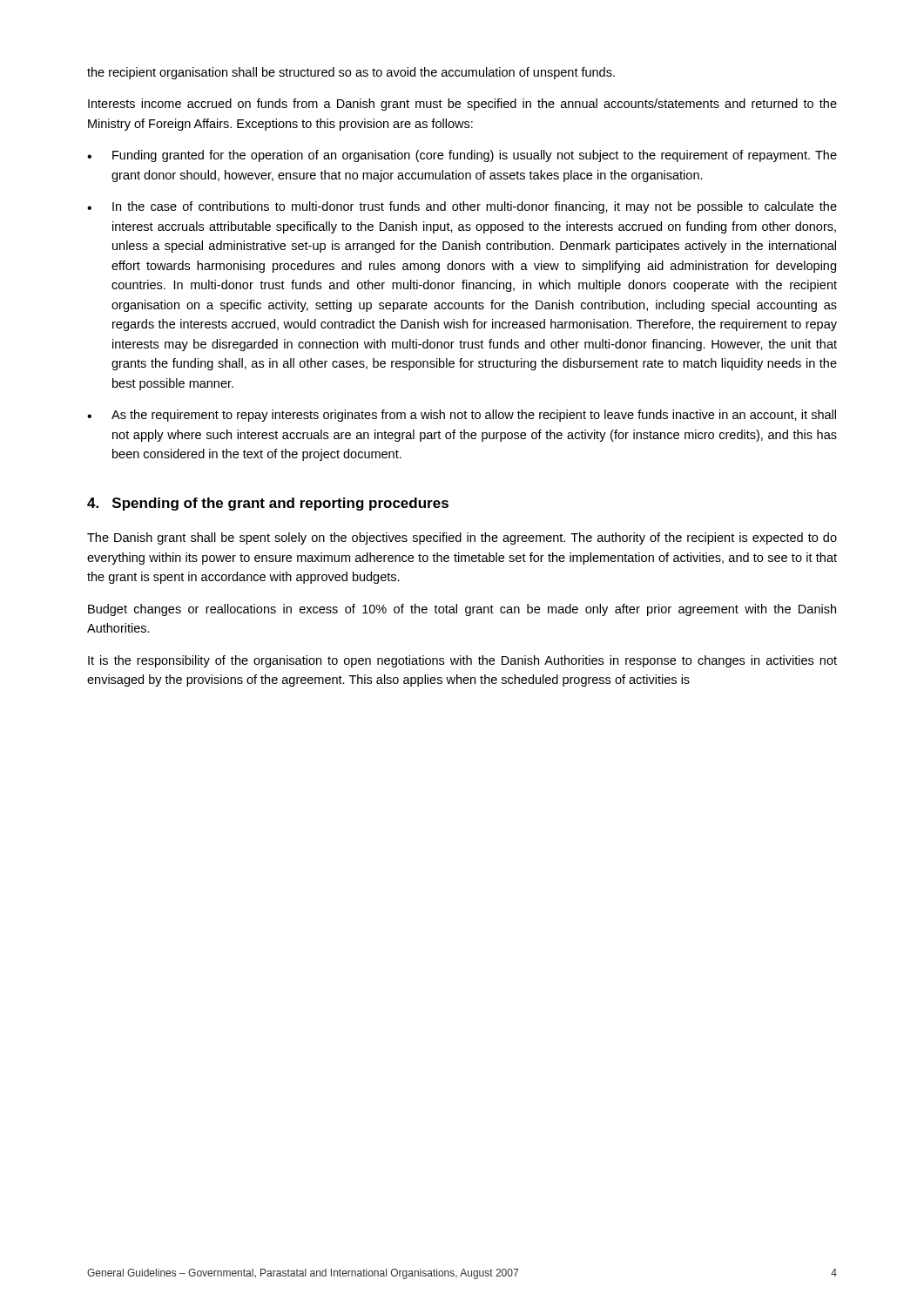Find the block on this page that starts "The Danish grant shall be spent solely"
Viewport: 924px width, 1307px height.
pyautogui.click(x=462, y=558)
